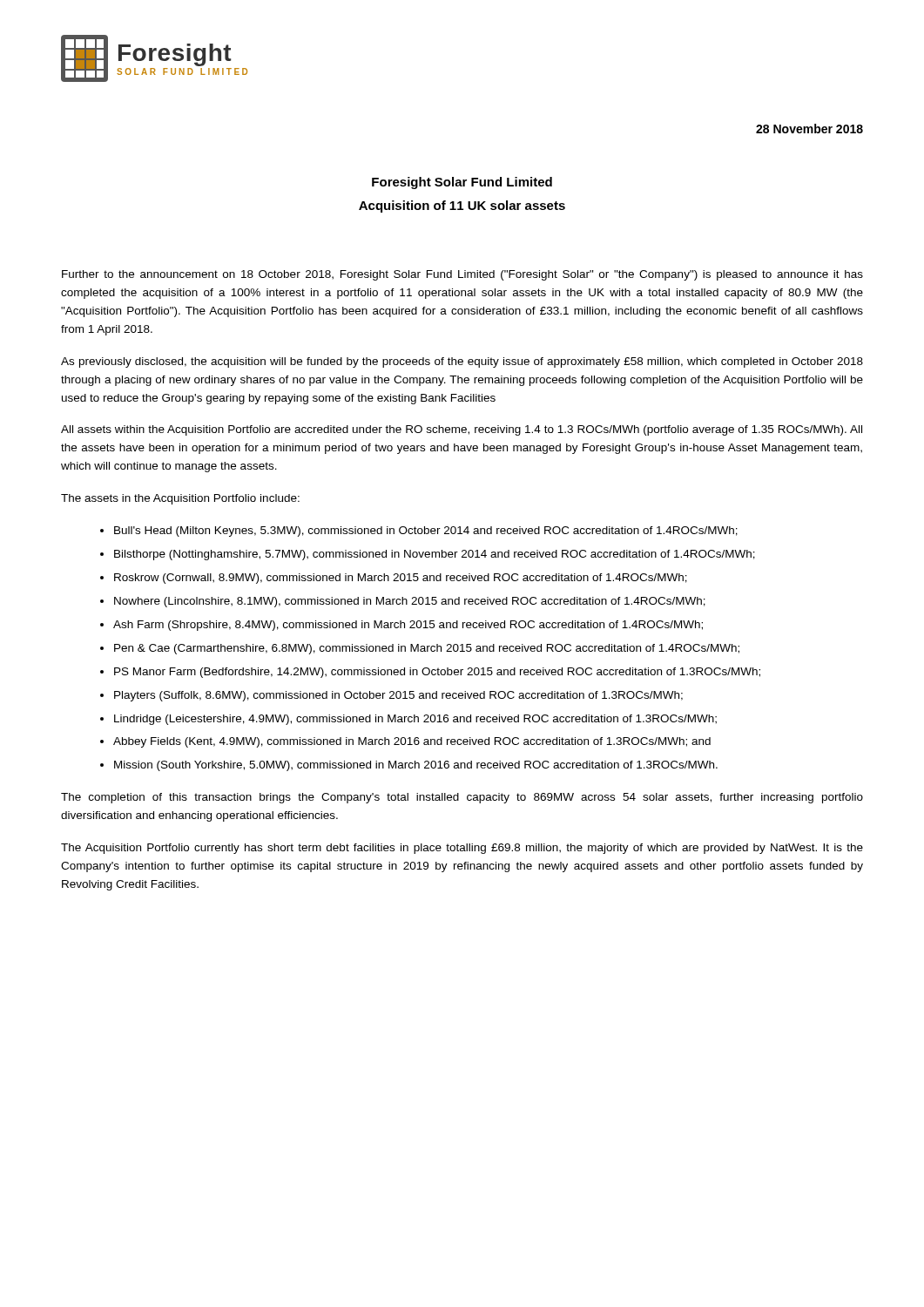Navigate to the element starting "Bull's Head (Milton"
The width and height of the screenshot is (924, 1307).
426,530
